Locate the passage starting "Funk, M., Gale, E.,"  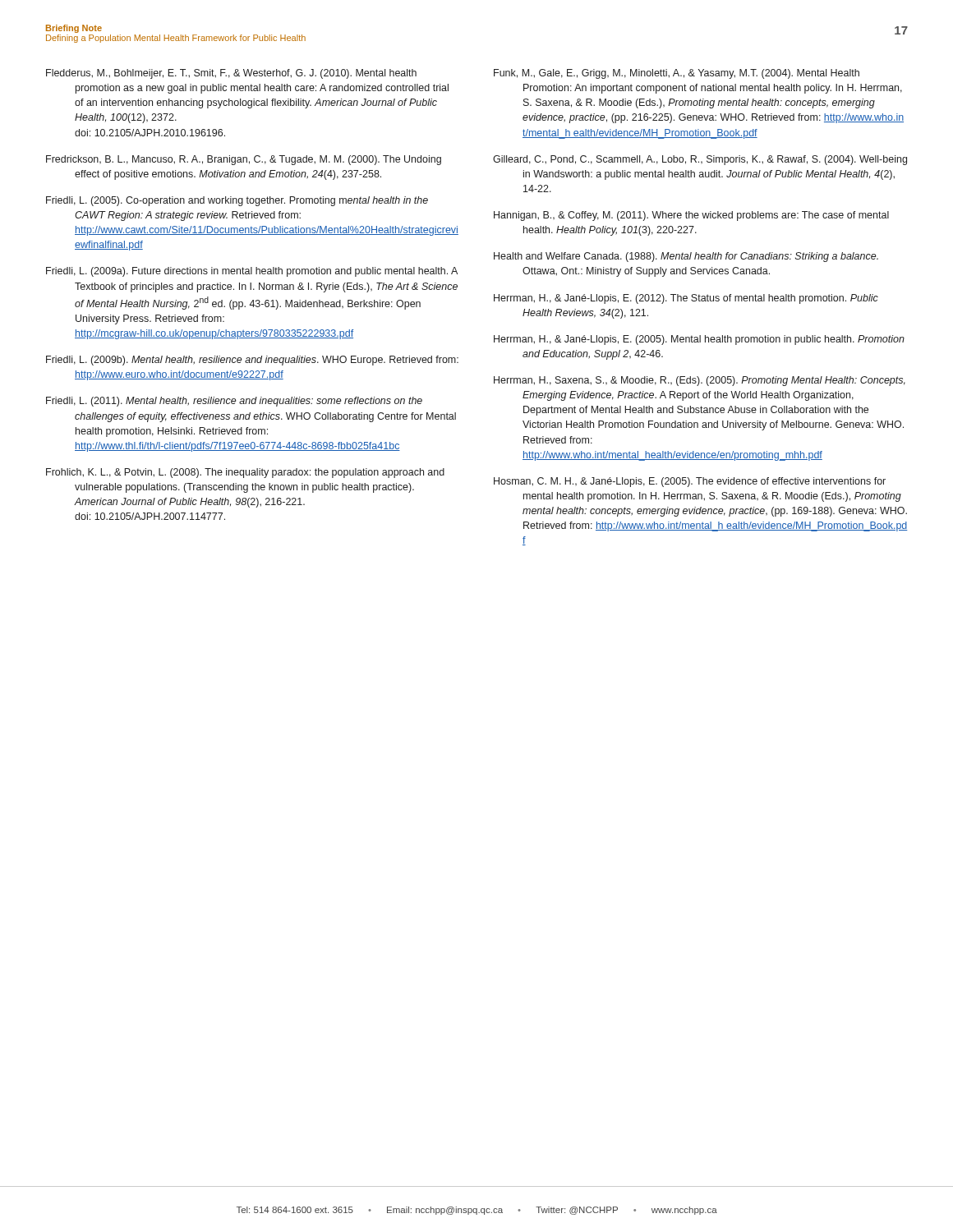[x=698, y=103]
